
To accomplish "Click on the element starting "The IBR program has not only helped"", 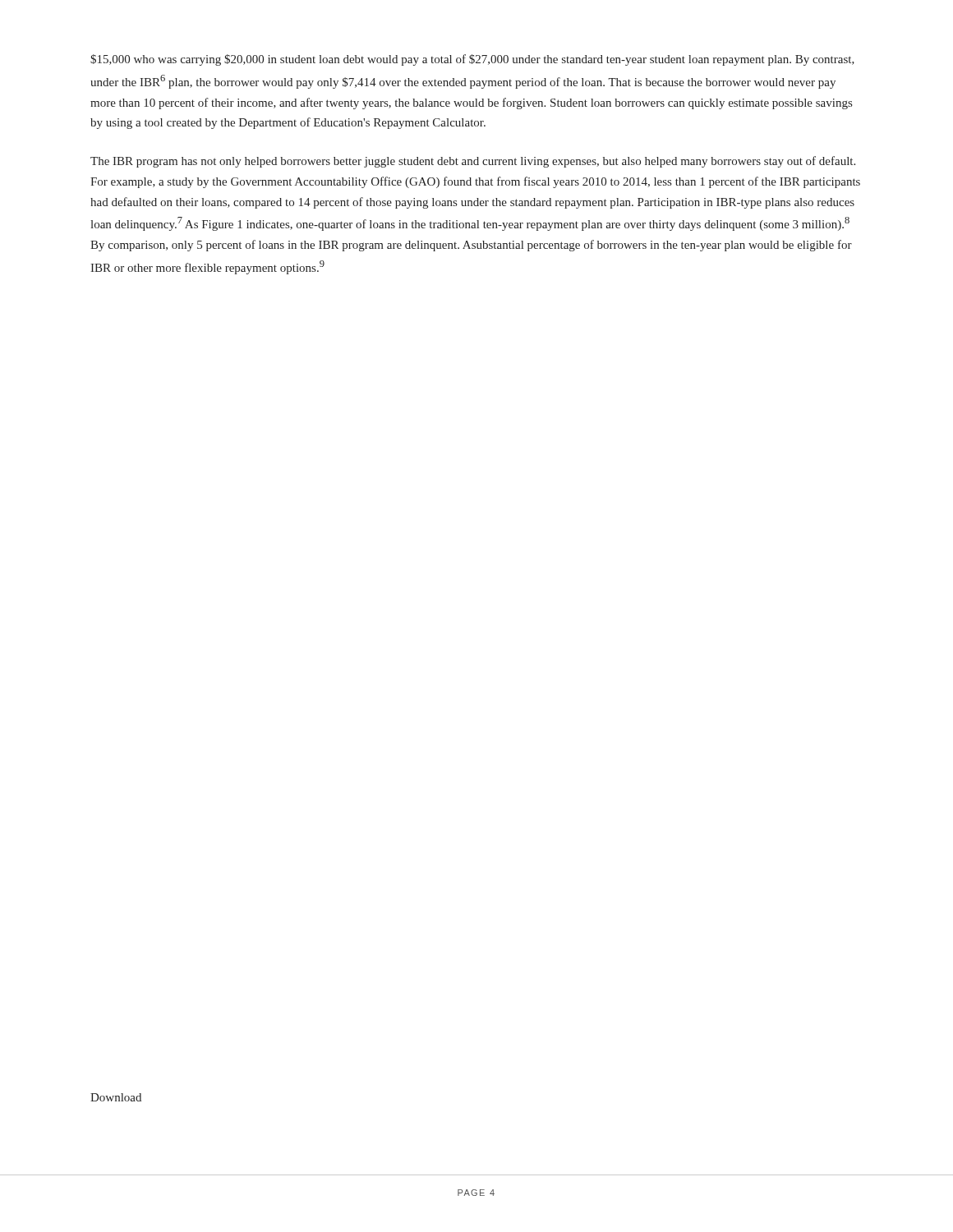I will [475, 214].
